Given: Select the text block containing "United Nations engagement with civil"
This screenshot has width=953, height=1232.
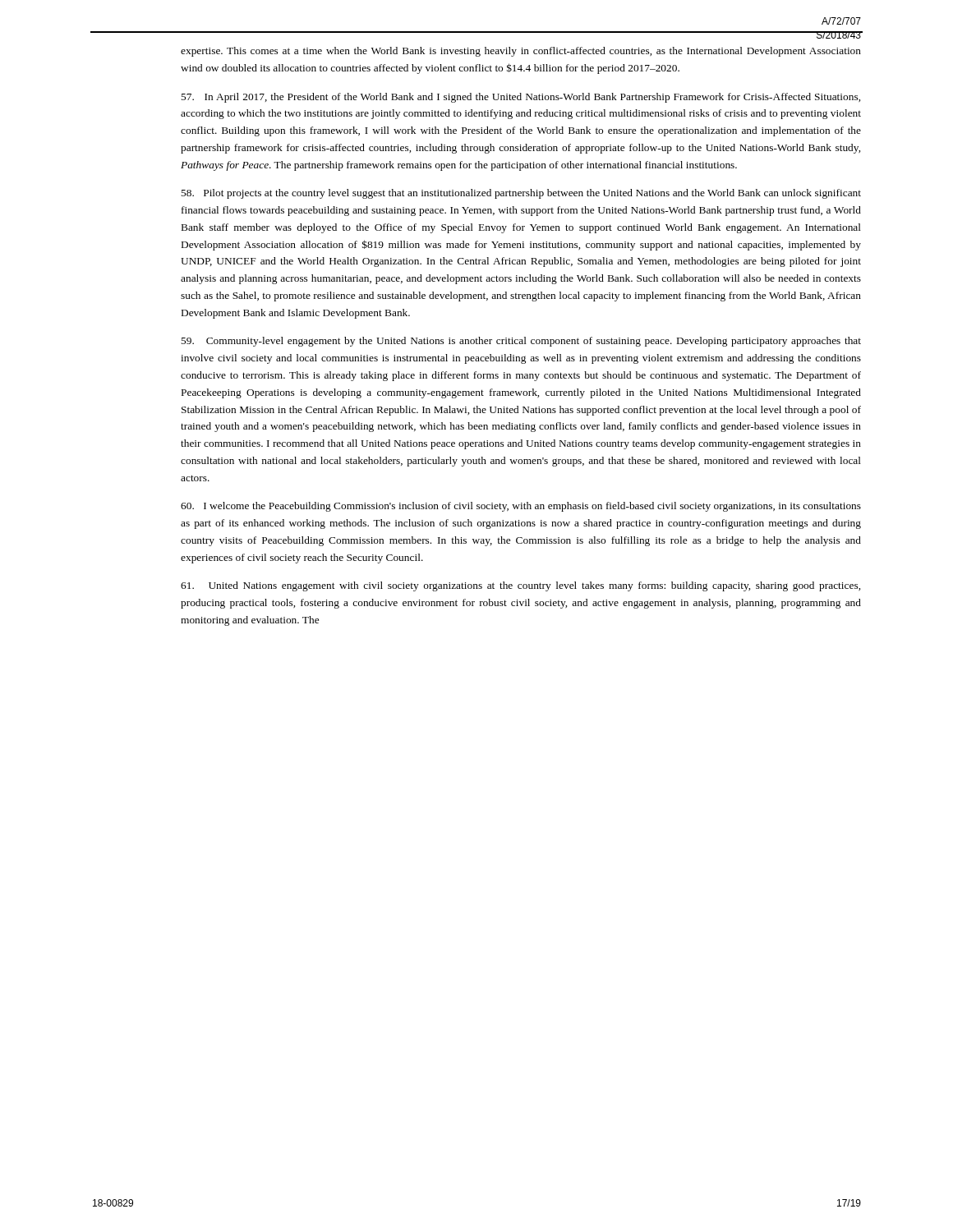Looking at the screenshot, I should 521,603.
